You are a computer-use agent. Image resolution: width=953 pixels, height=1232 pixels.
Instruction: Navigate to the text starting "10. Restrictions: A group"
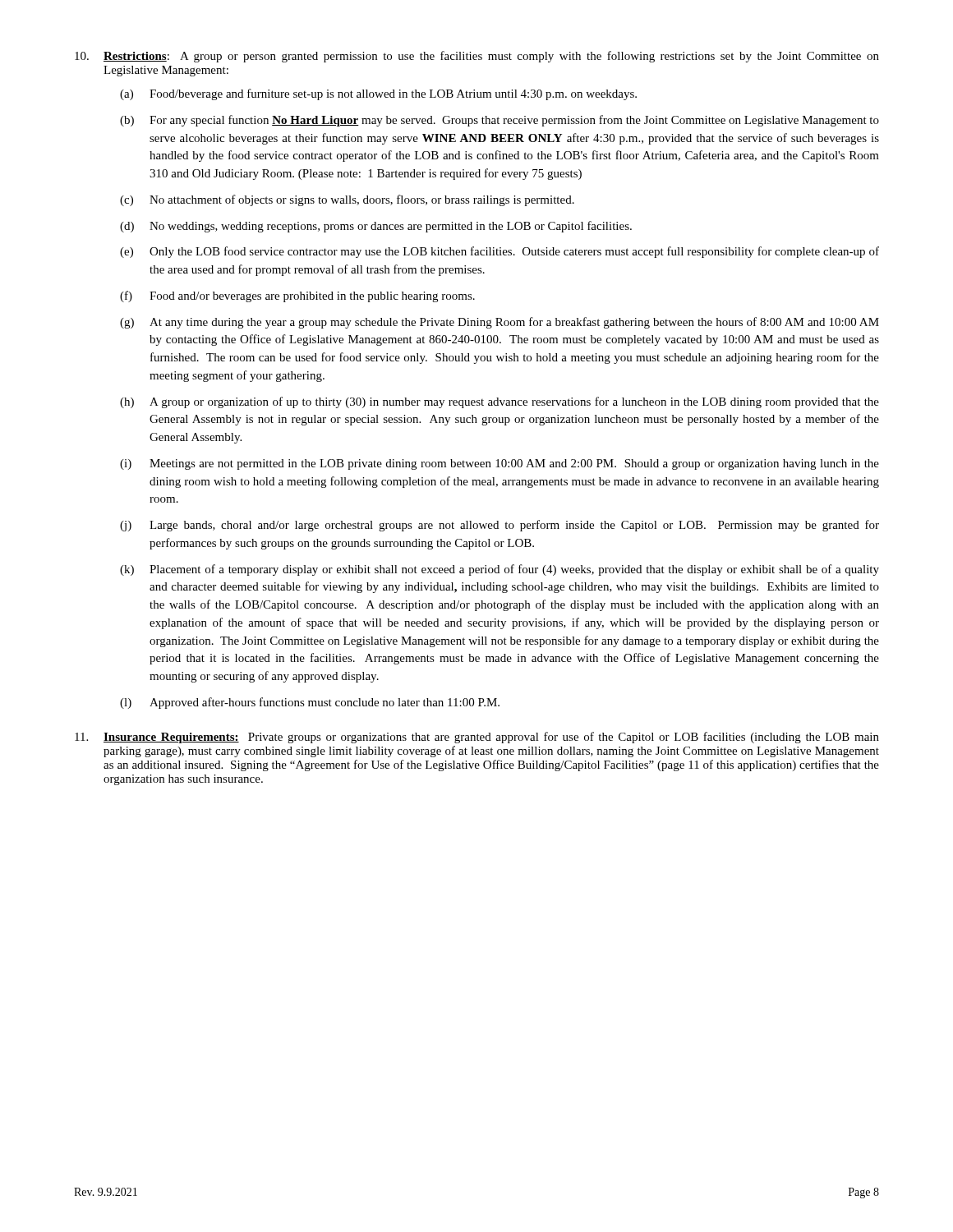pos(477,57)
